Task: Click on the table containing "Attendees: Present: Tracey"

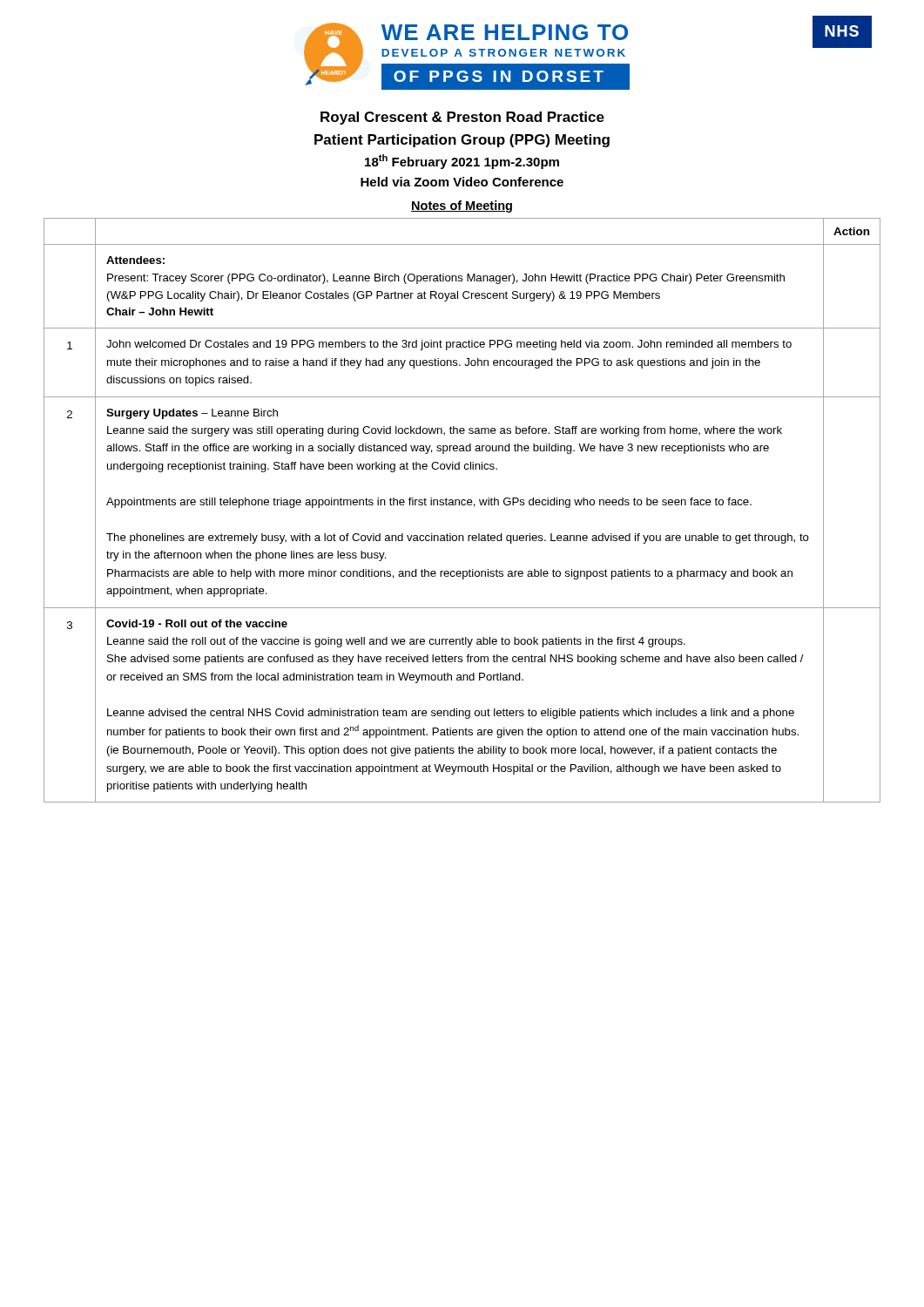Action: [462, 510]
